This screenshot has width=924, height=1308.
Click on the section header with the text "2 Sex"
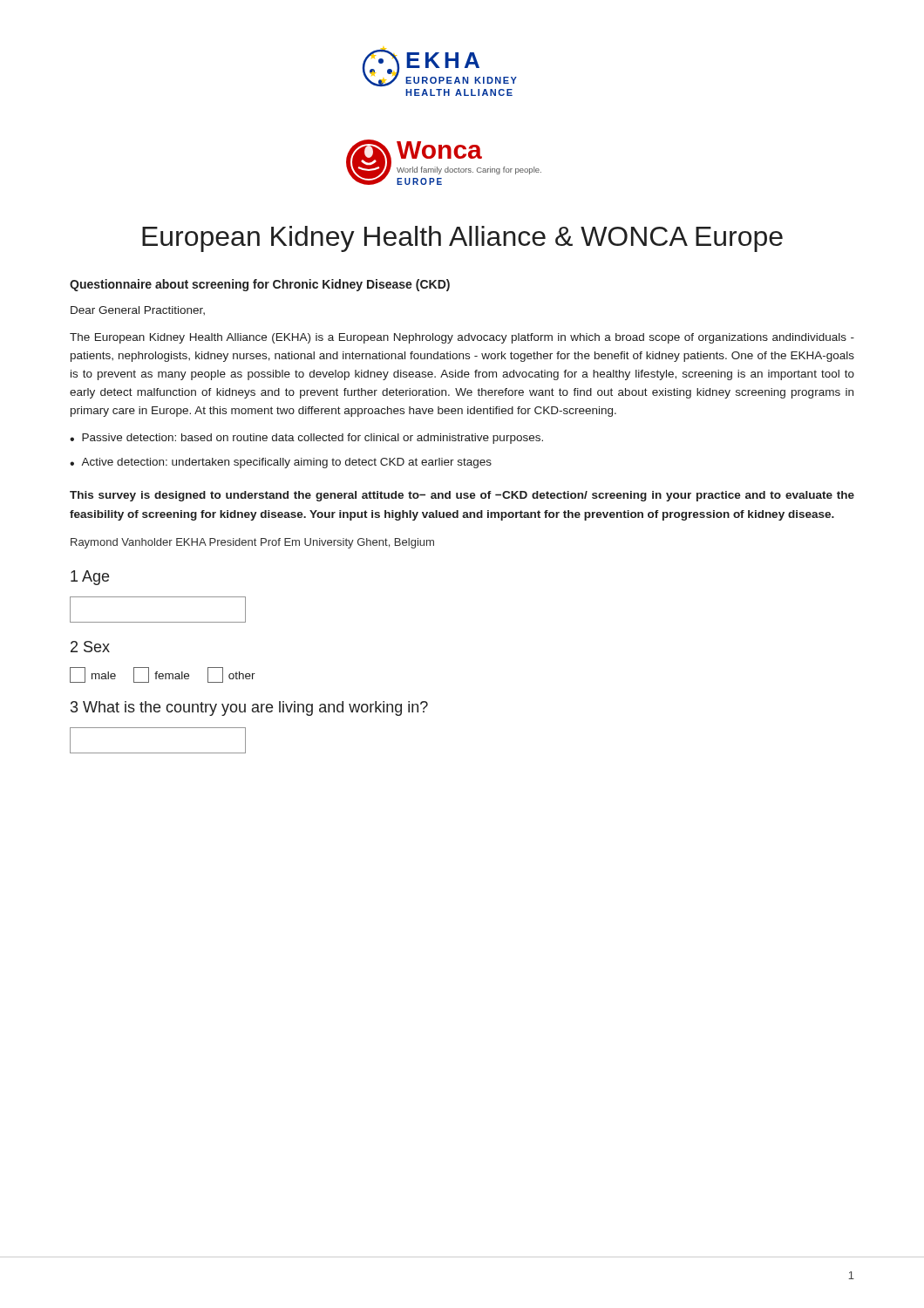point(90,647)
